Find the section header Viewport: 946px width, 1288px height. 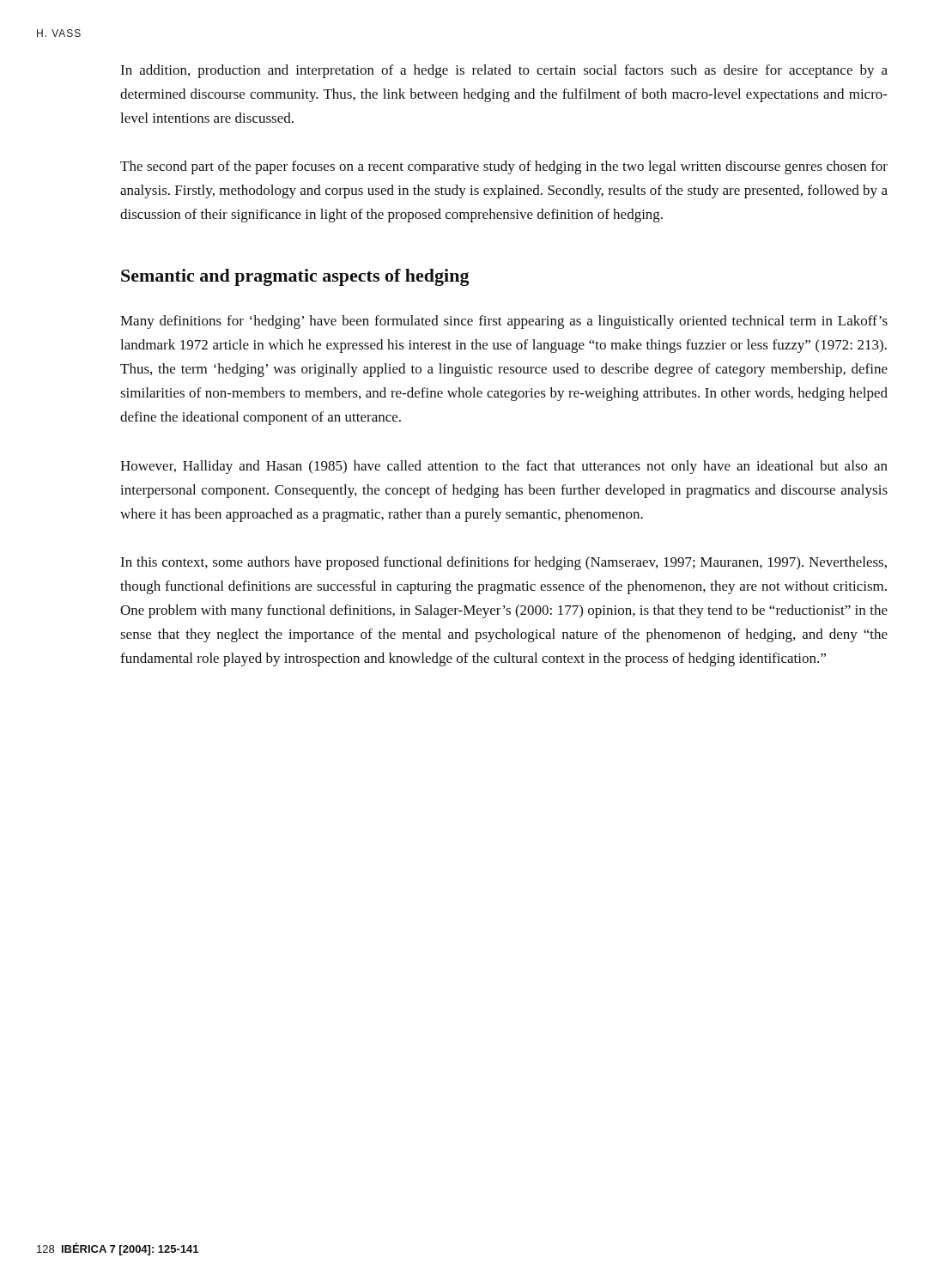(x=295, y=275)
